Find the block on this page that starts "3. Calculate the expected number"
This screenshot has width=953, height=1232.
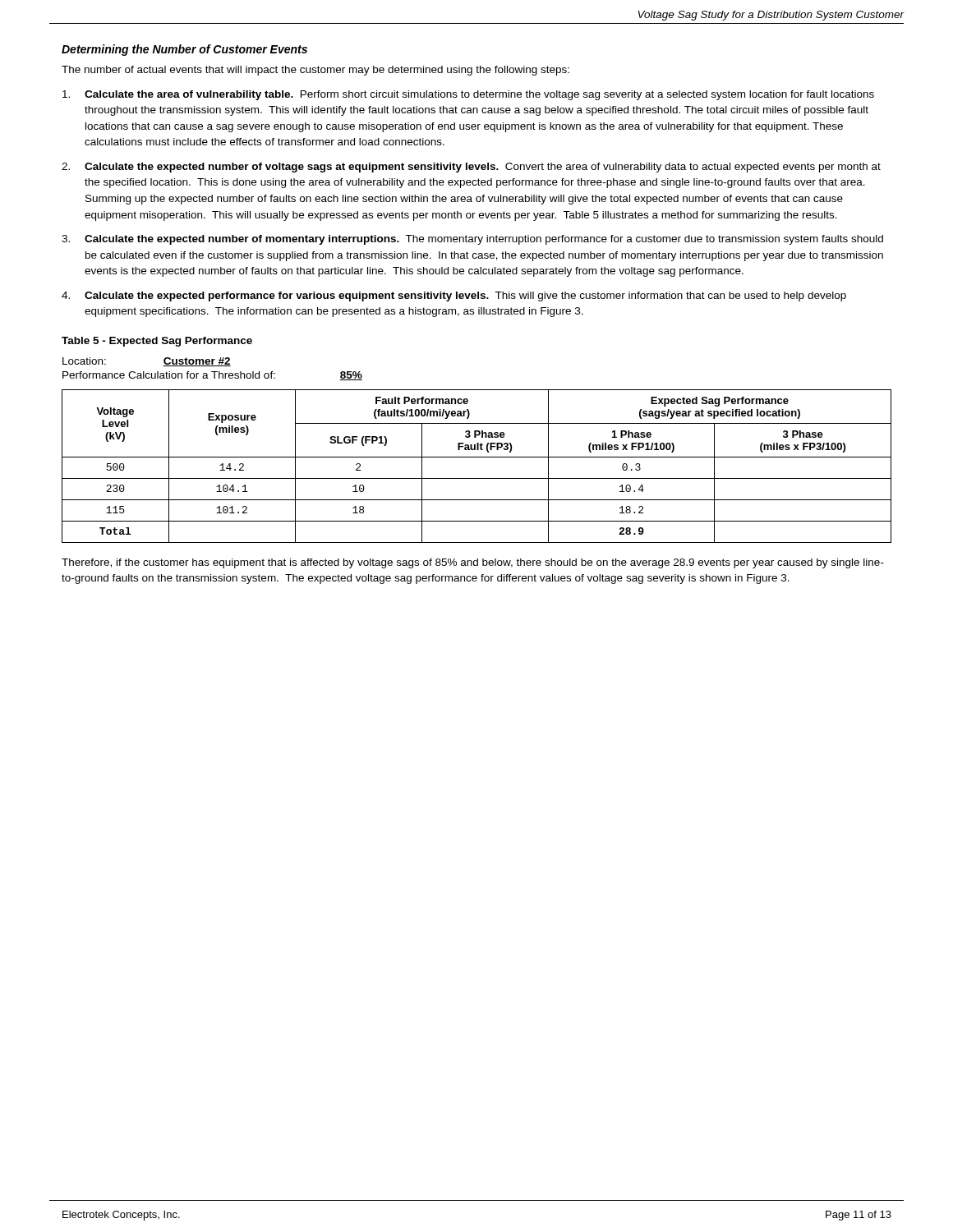pos(476,255)
